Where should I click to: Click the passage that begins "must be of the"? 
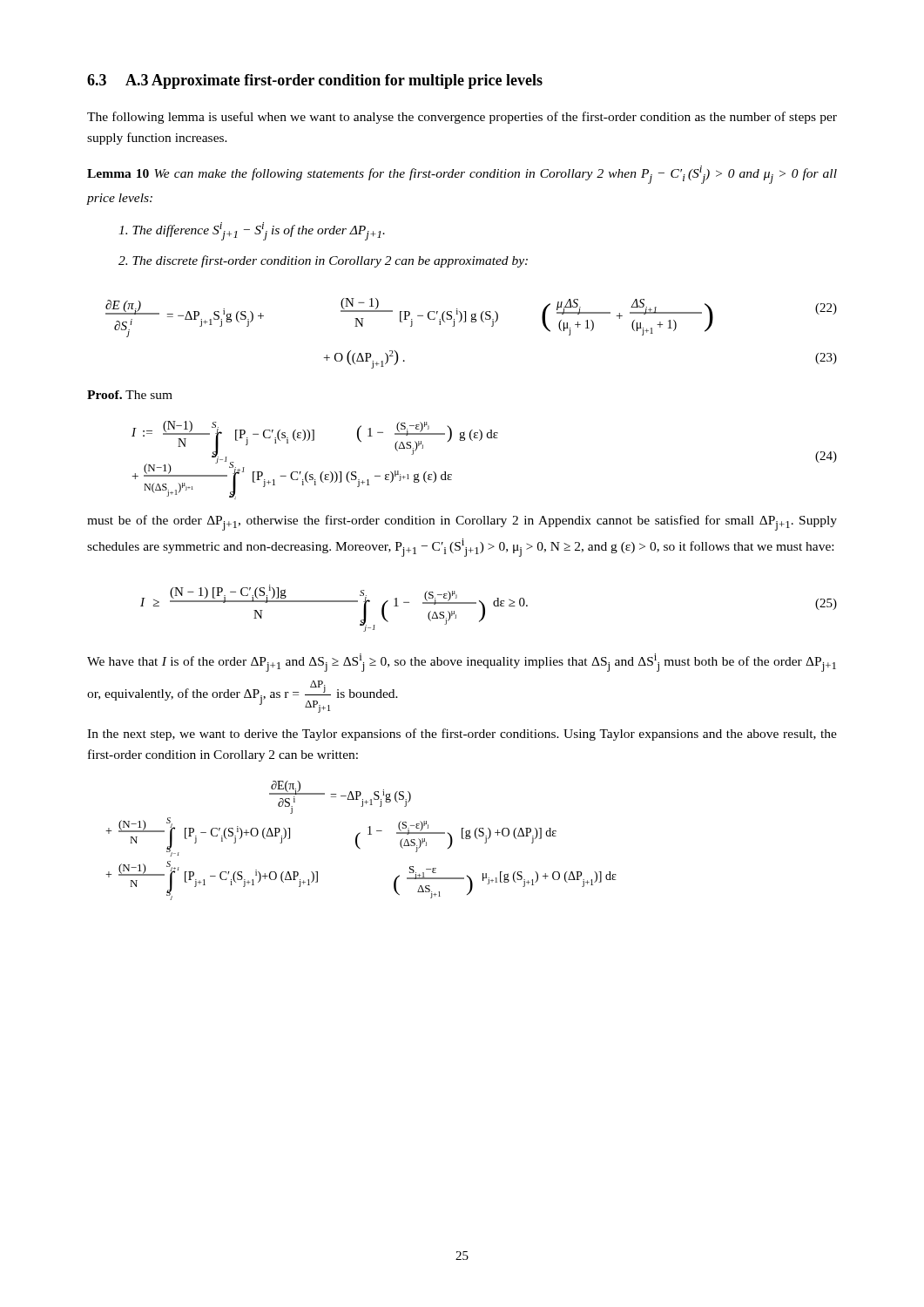[x=462, y=535]
